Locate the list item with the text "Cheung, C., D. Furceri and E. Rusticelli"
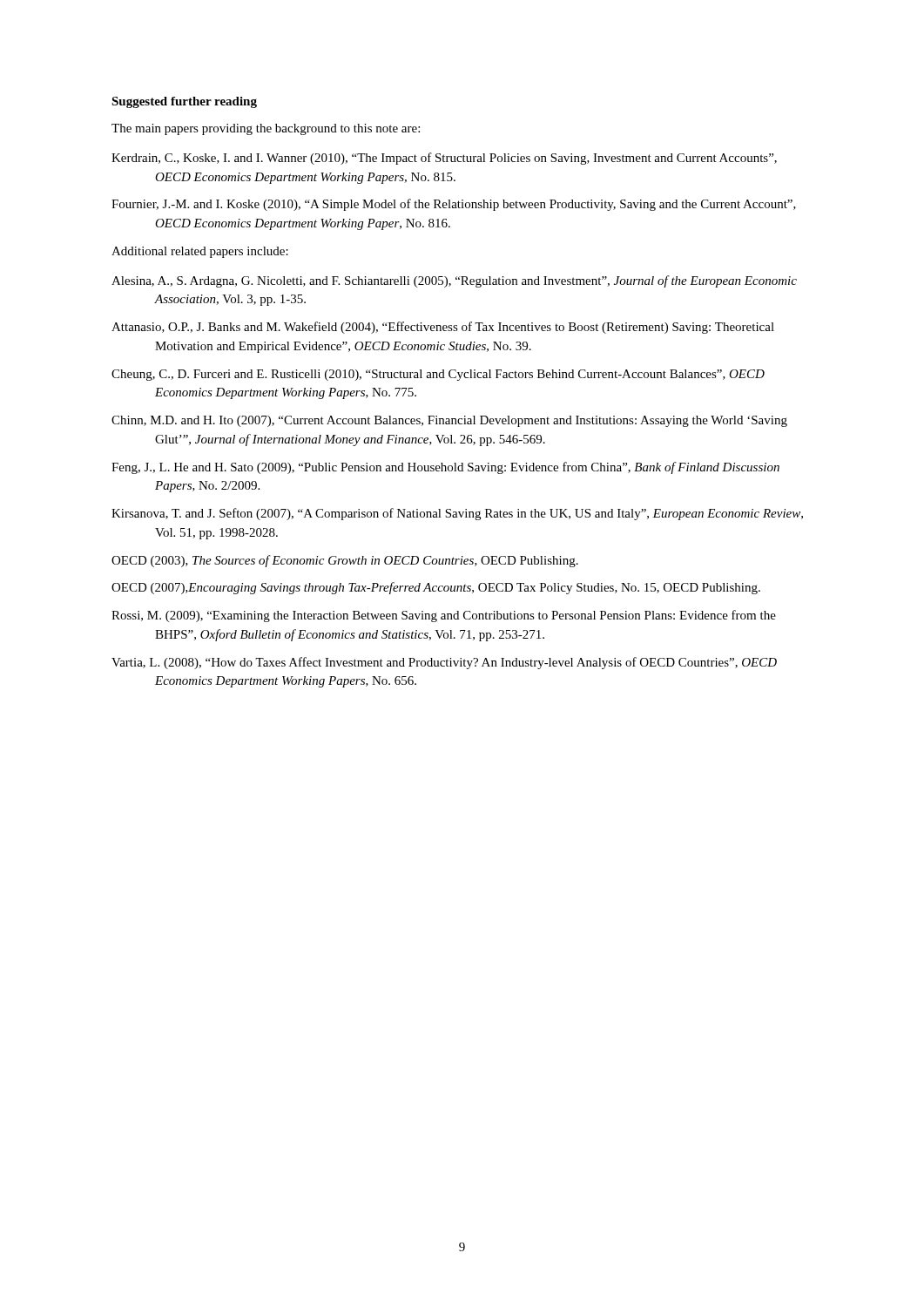The height and width of the screenshot is (1307, 924). coord(438,383)
